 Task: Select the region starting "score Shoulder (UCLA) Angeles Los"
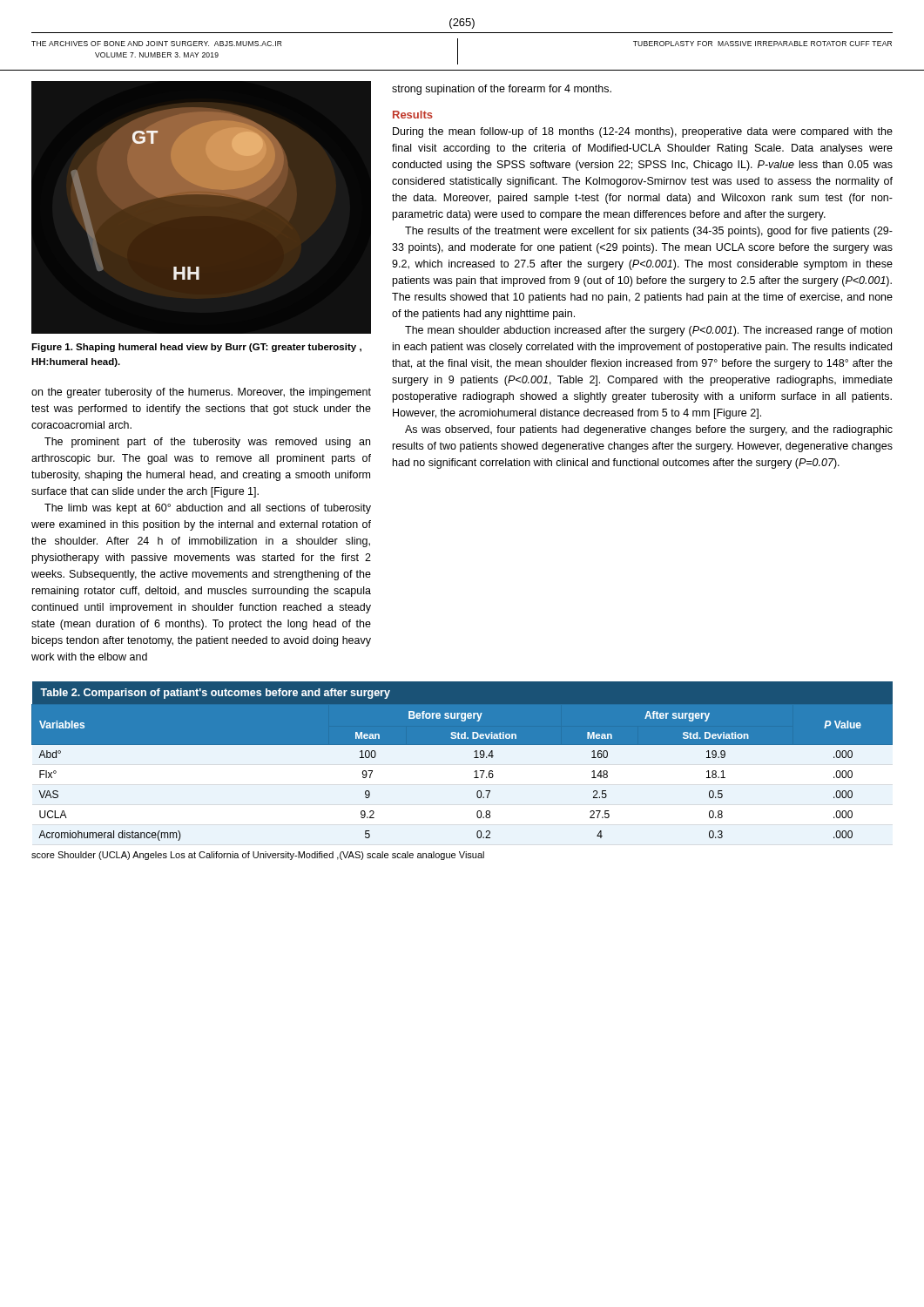coord(258,855)
